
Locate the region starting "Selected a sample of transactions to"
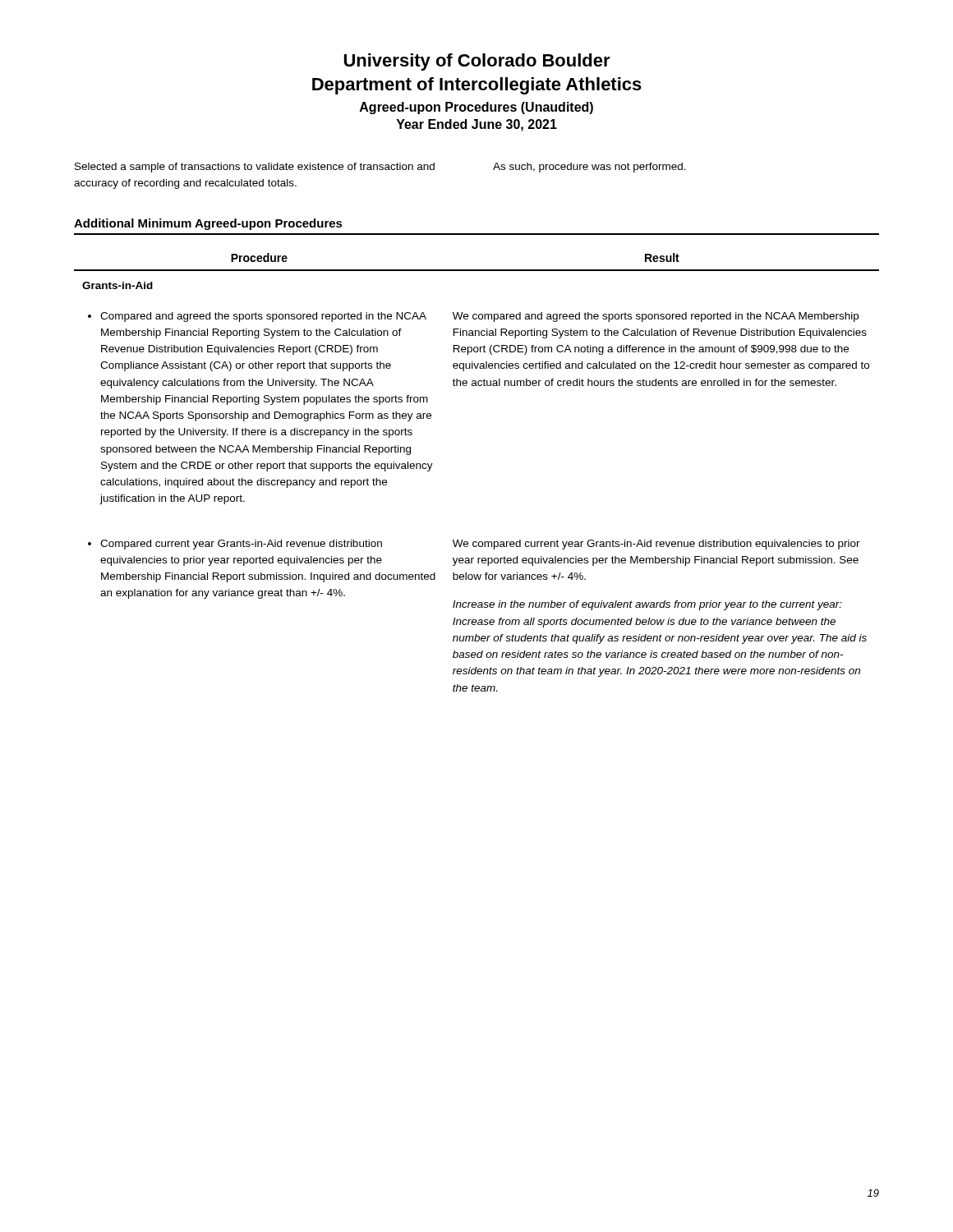(255, 175)
